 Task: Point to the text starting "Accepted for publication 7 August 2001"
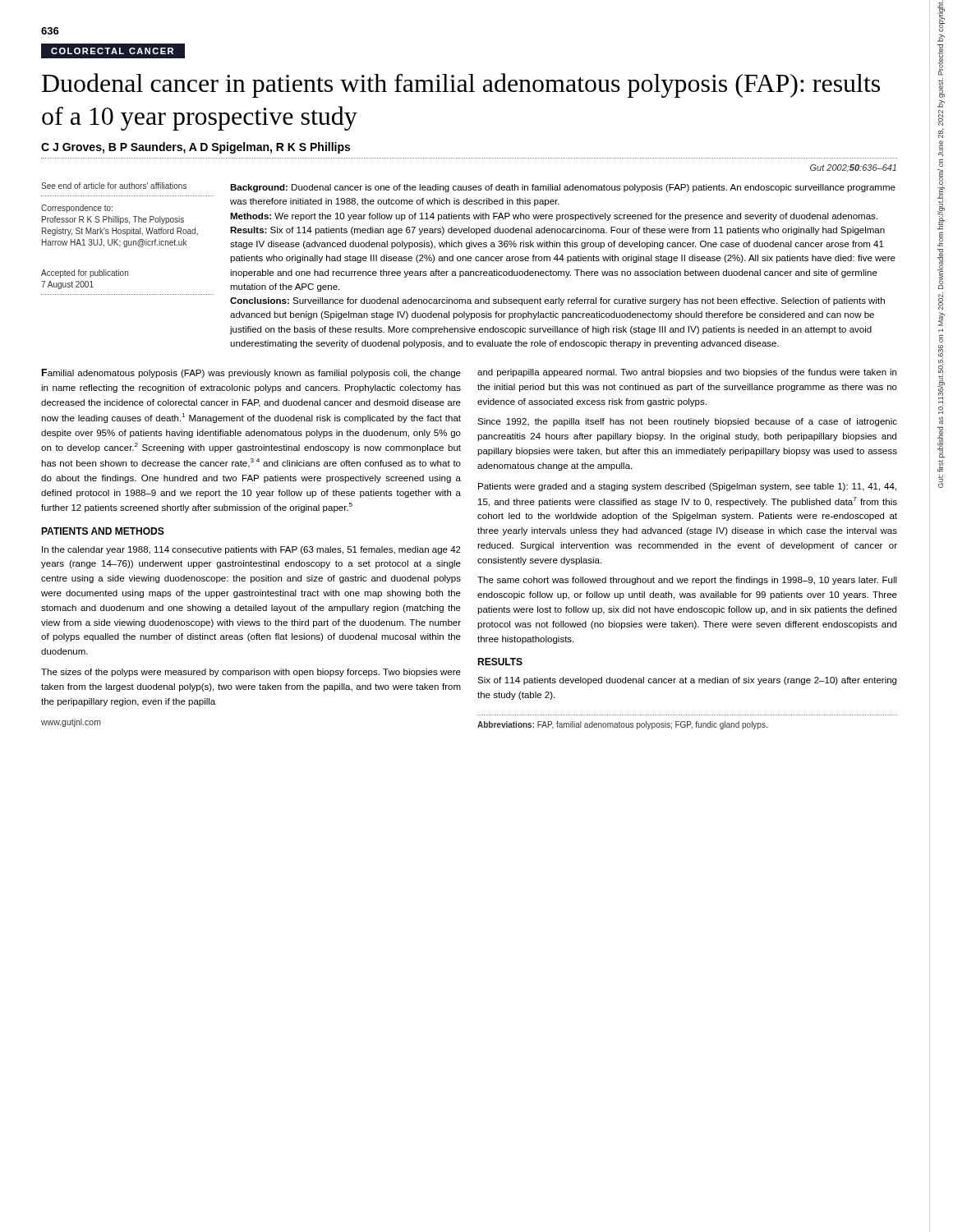click(127, 282)
